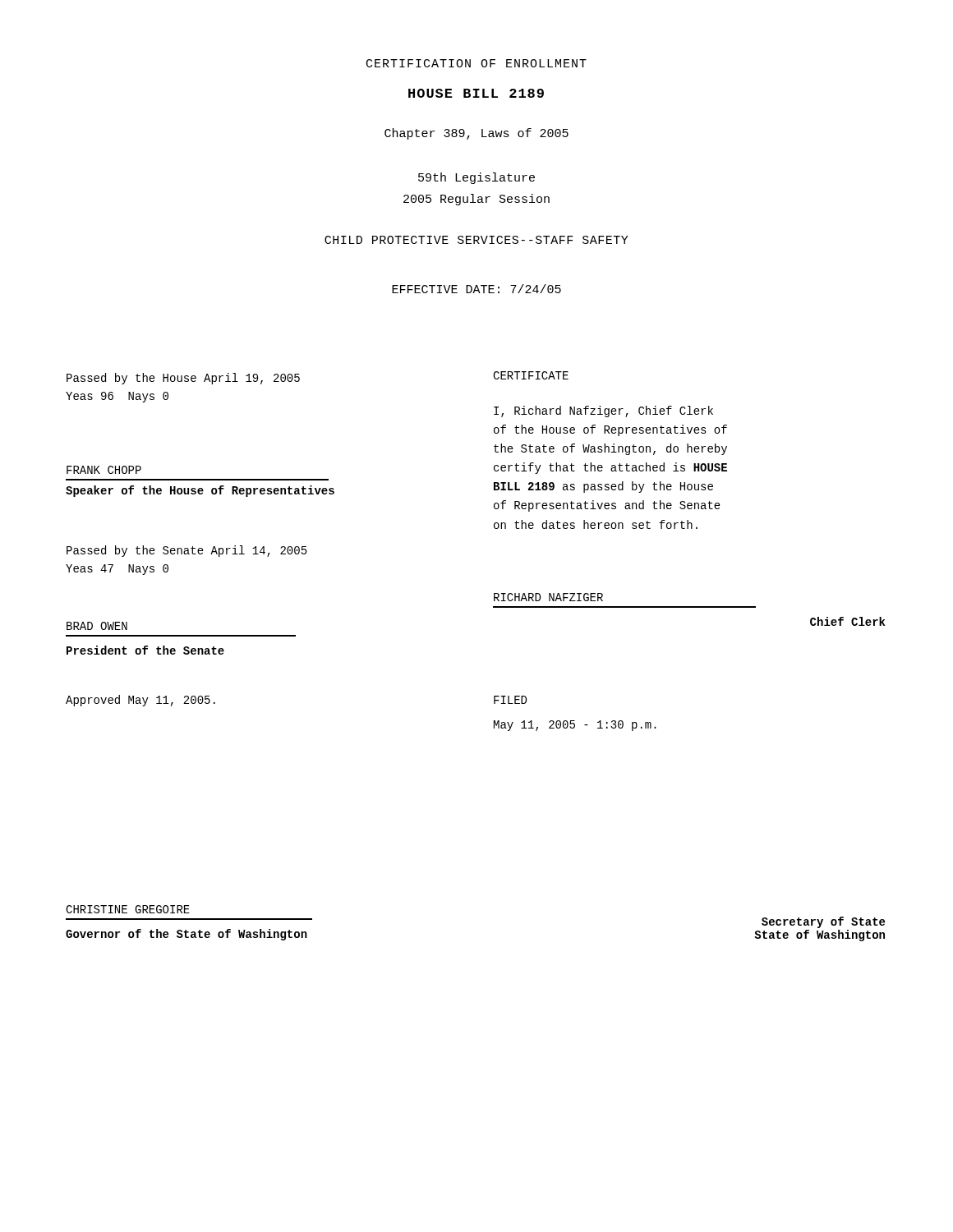The height and width of the screenshot is (1232, 953).
Task: Navigate to the text starting "CHILD PROTECTIVE SERVICES--STAFF SAFETY"
Action: [x=476, y=241]
